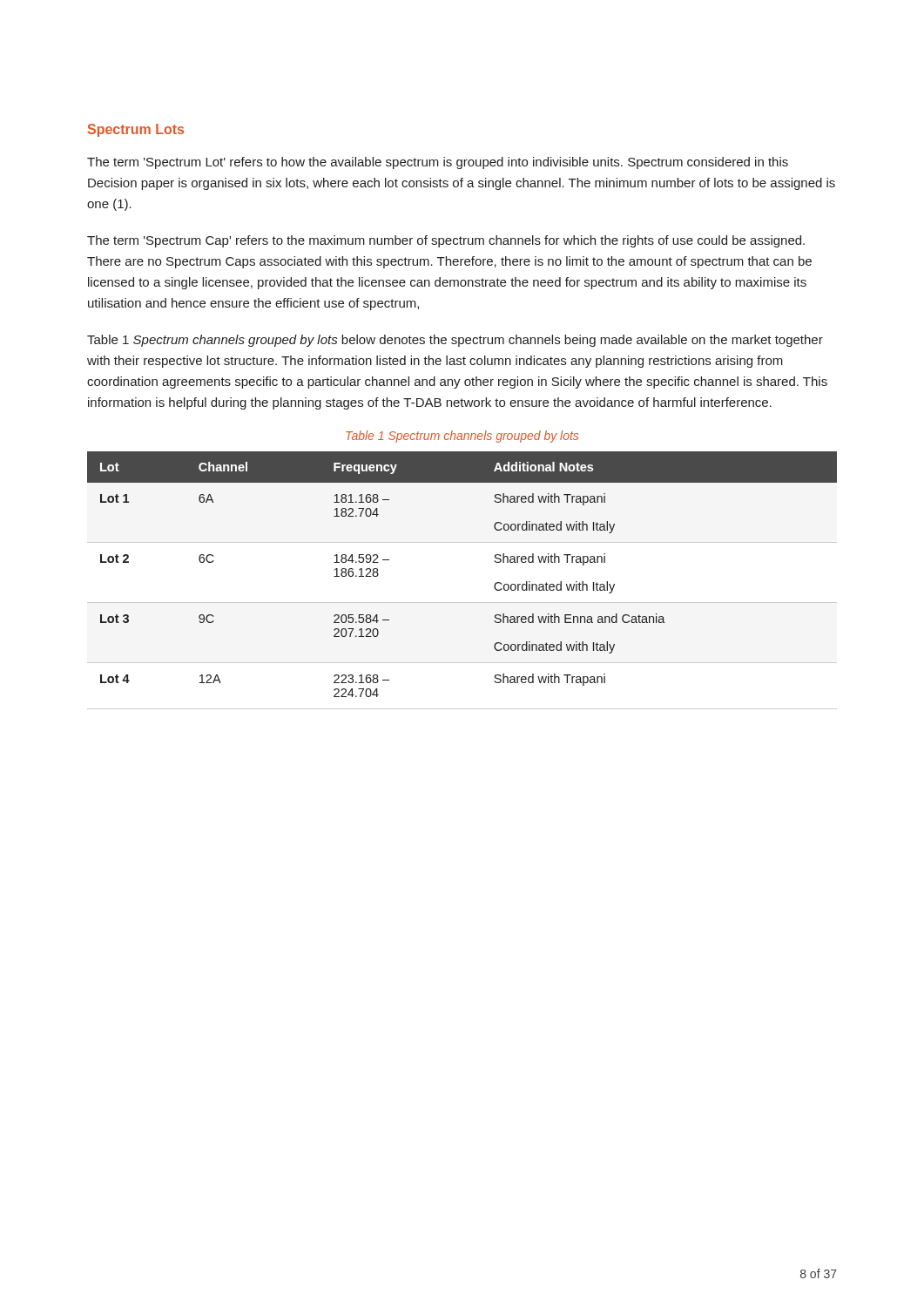Locate the table with the text "Lot 1"
Screen dimensions: 1307x924
click(x=462, y=580)
